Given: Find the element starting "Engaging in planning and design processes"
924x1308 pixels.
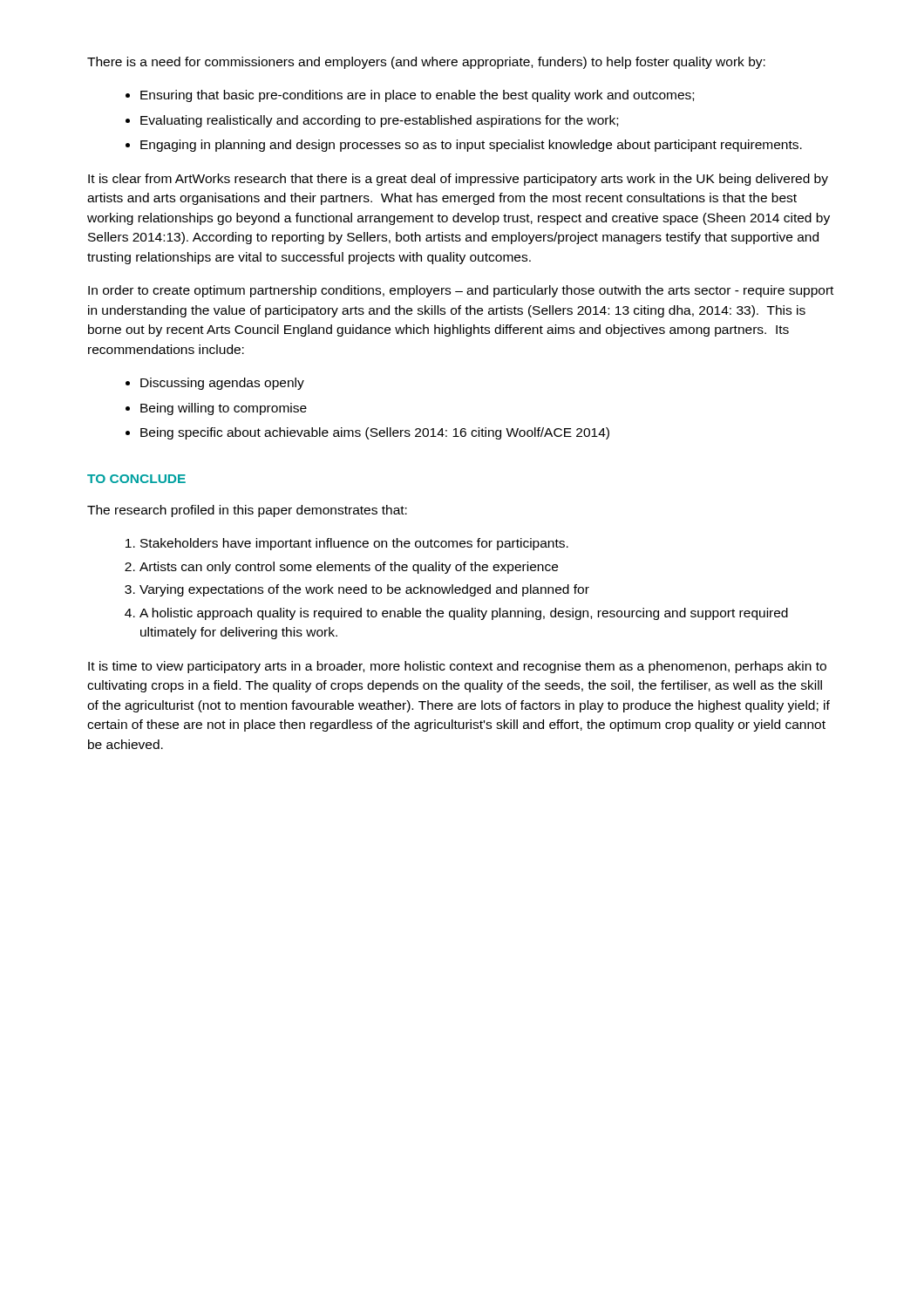Looking at the screenshot, I should point(471,145).
